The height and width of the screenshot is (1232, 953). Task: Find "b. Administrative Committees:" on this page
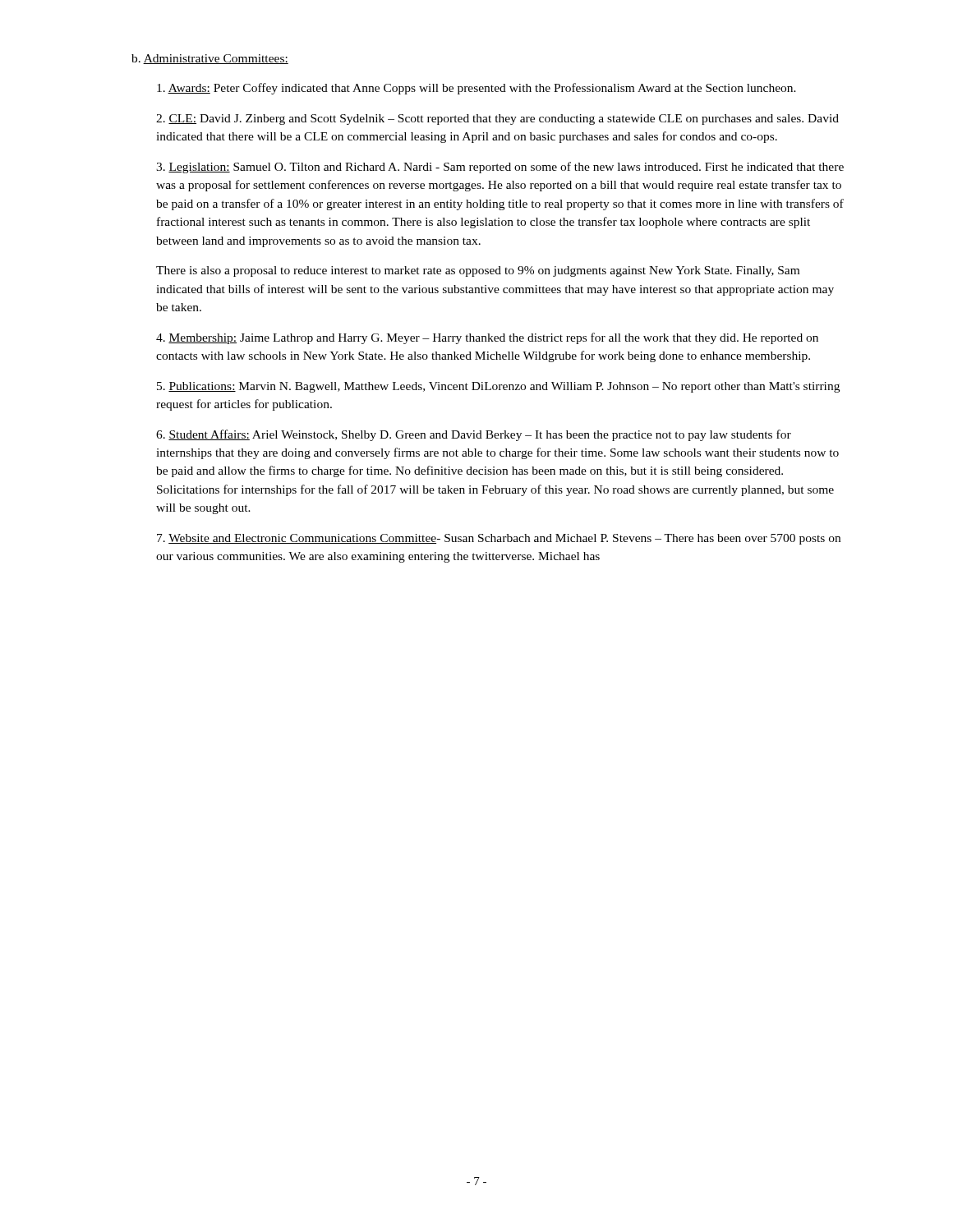210,58
